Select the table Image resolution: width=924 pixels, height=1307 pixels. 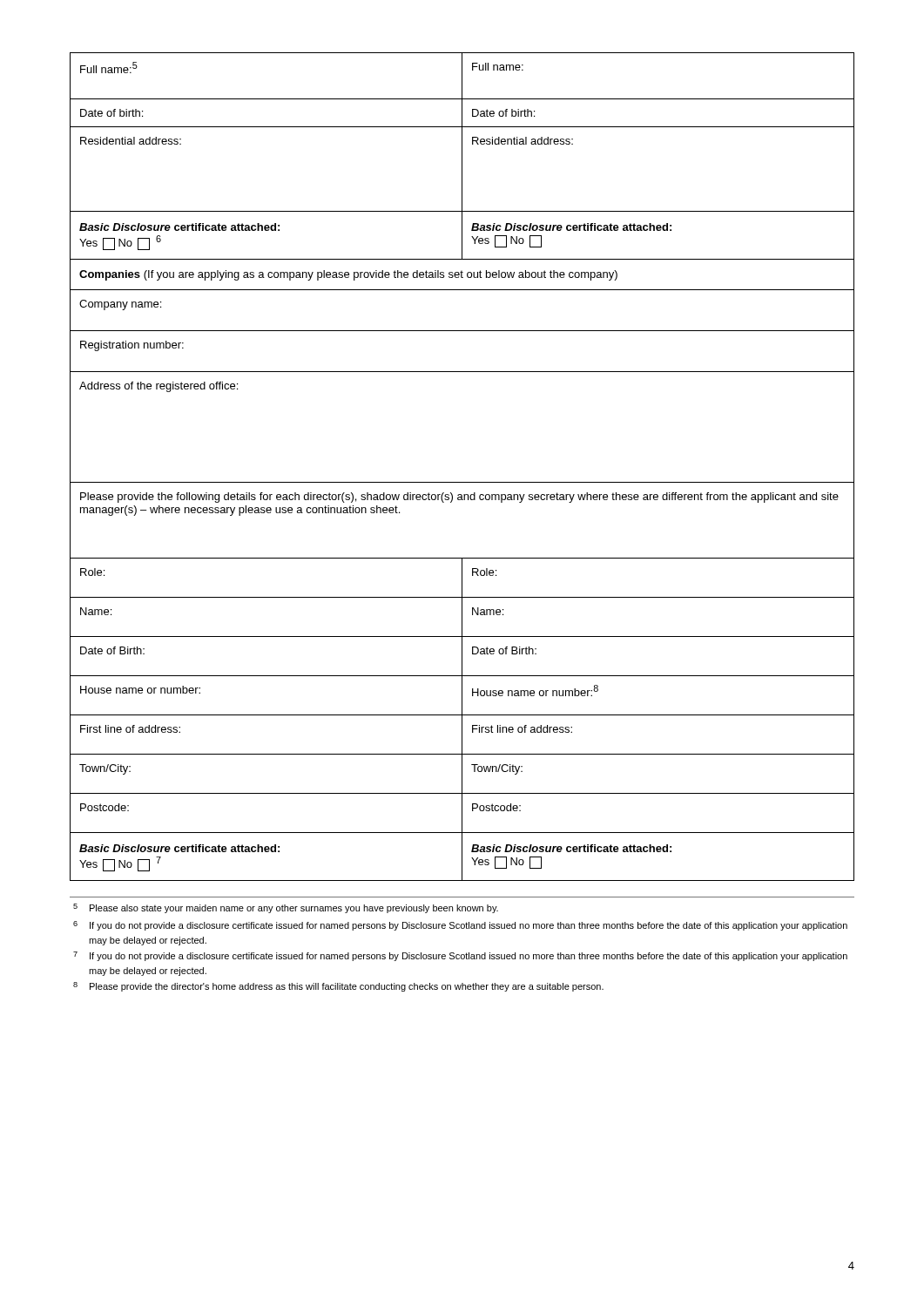462,467
